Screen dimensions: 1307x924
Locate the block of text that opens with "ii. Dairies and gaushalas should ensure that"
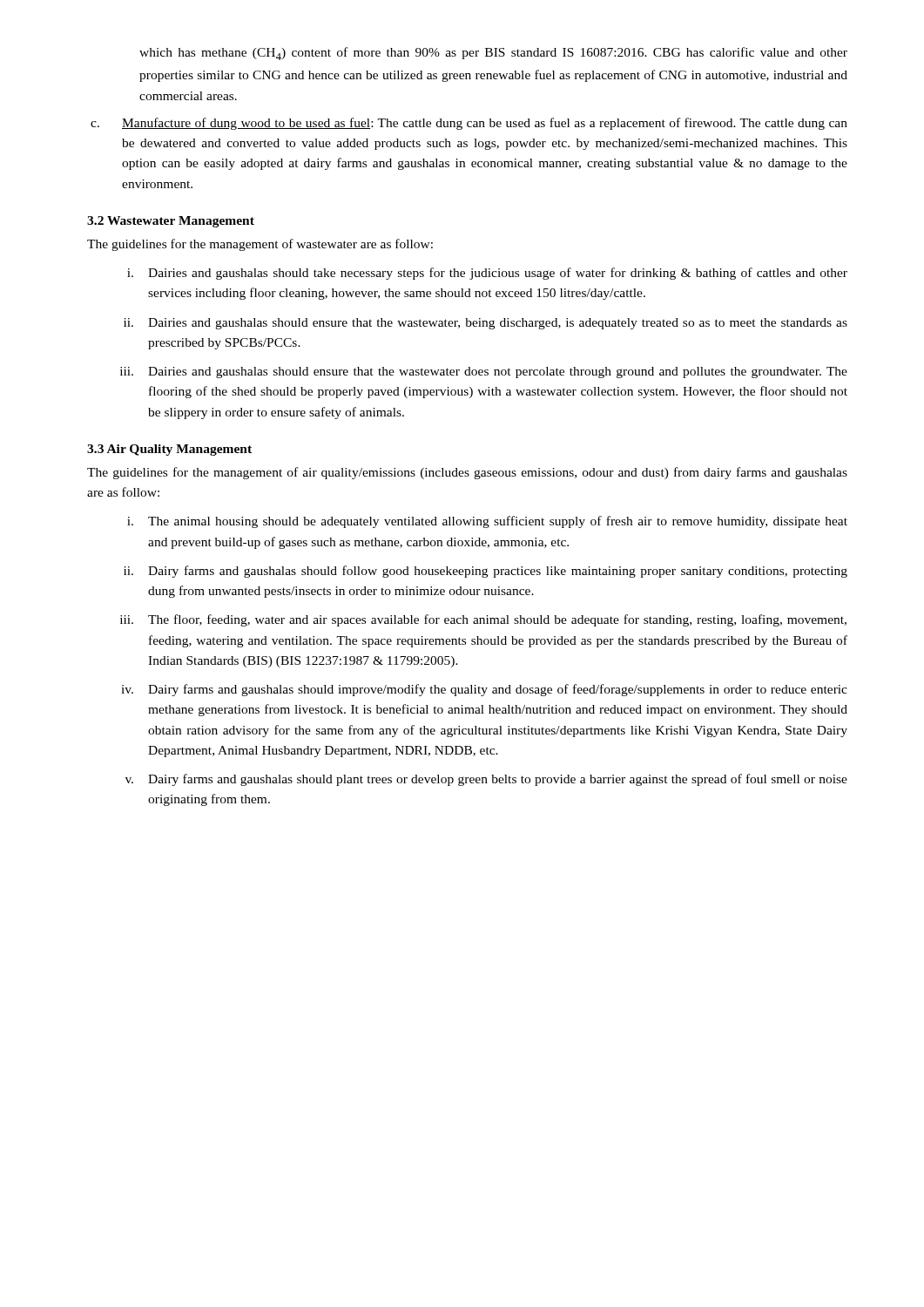467,332
